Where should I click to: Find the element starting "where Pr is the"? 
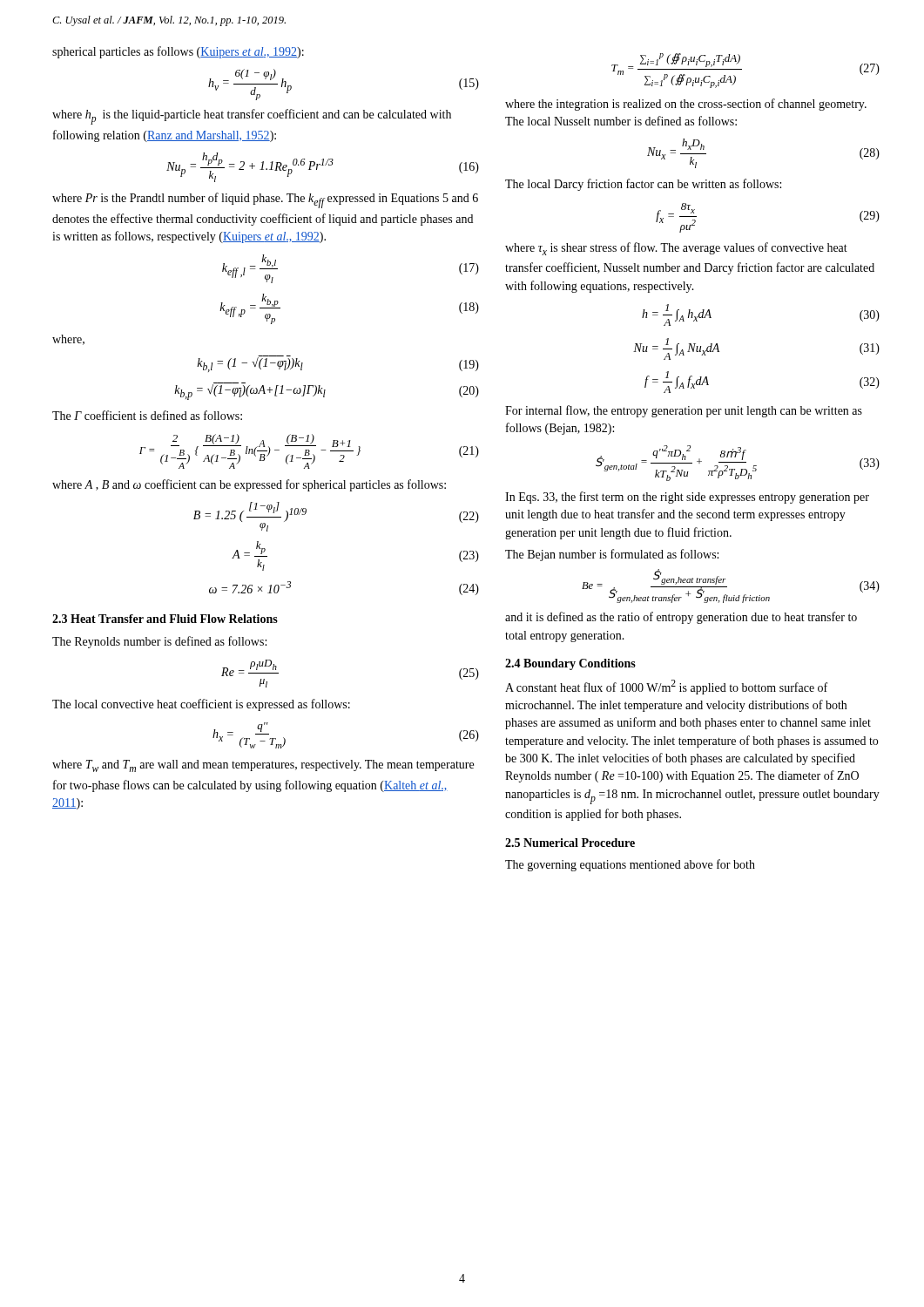(265, 218)
